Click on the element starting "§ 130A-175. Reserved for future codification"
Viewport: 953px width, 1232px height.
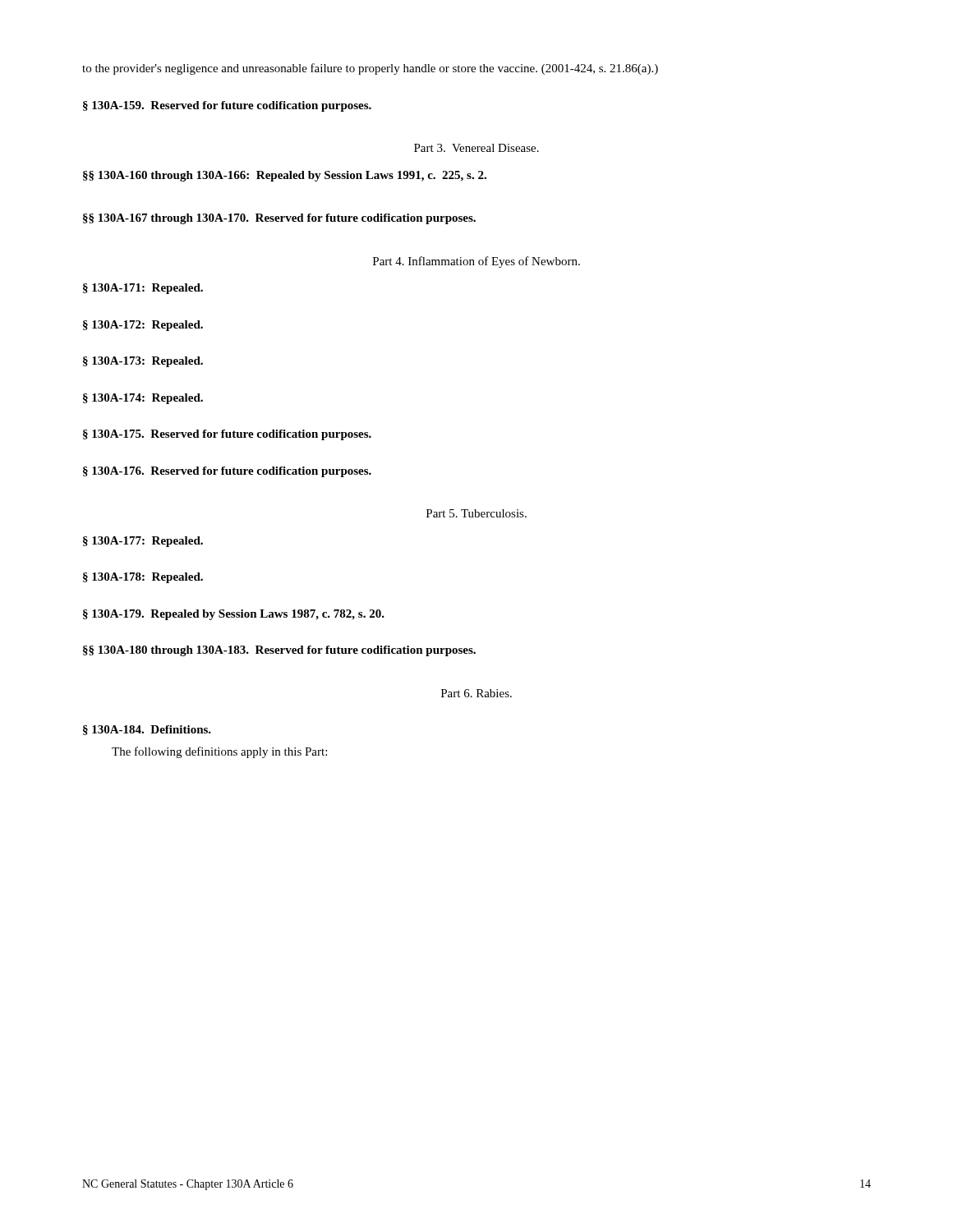(227, 434)
